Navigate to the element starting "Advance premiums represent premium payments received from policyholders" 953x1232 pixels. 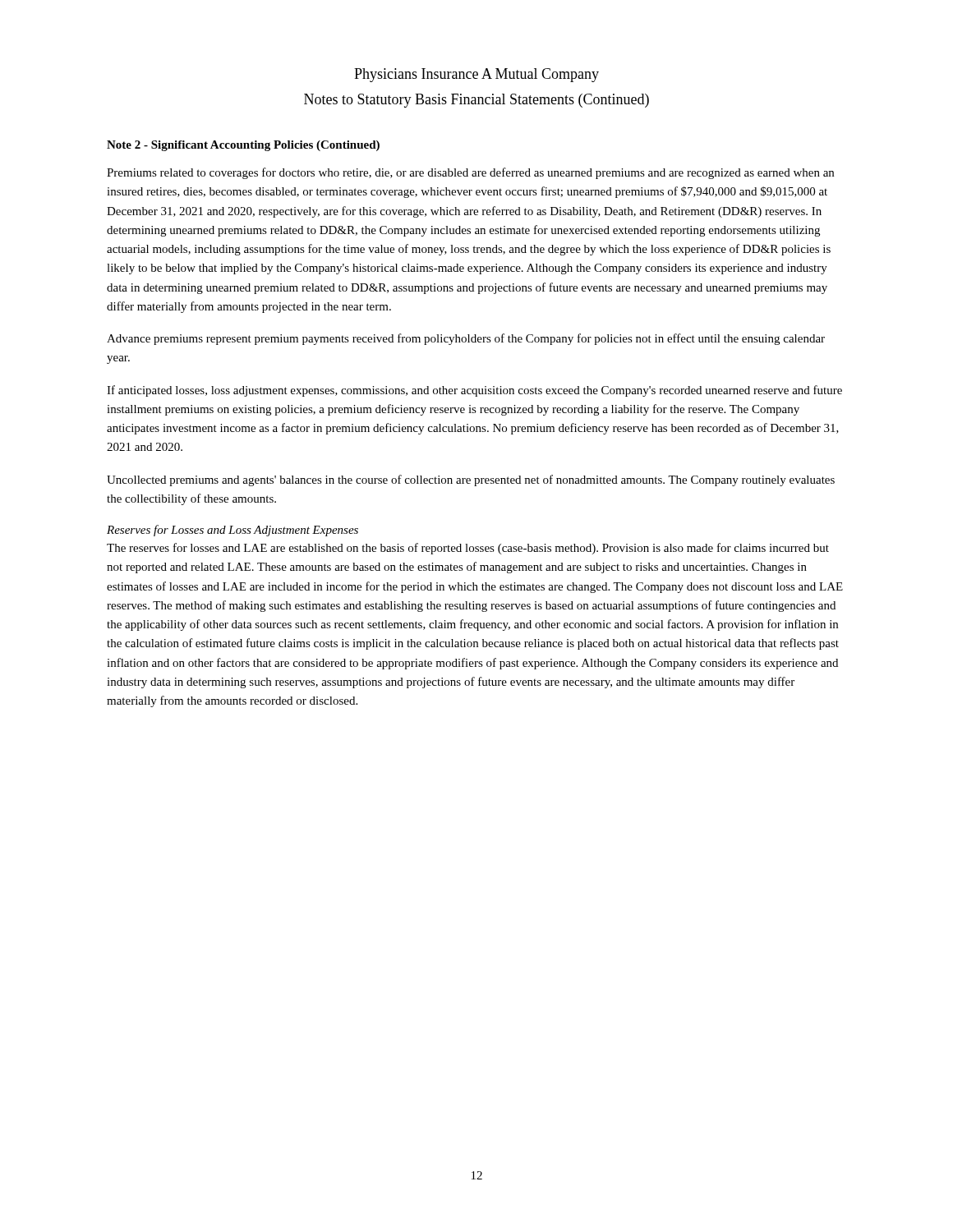[466, 348]
